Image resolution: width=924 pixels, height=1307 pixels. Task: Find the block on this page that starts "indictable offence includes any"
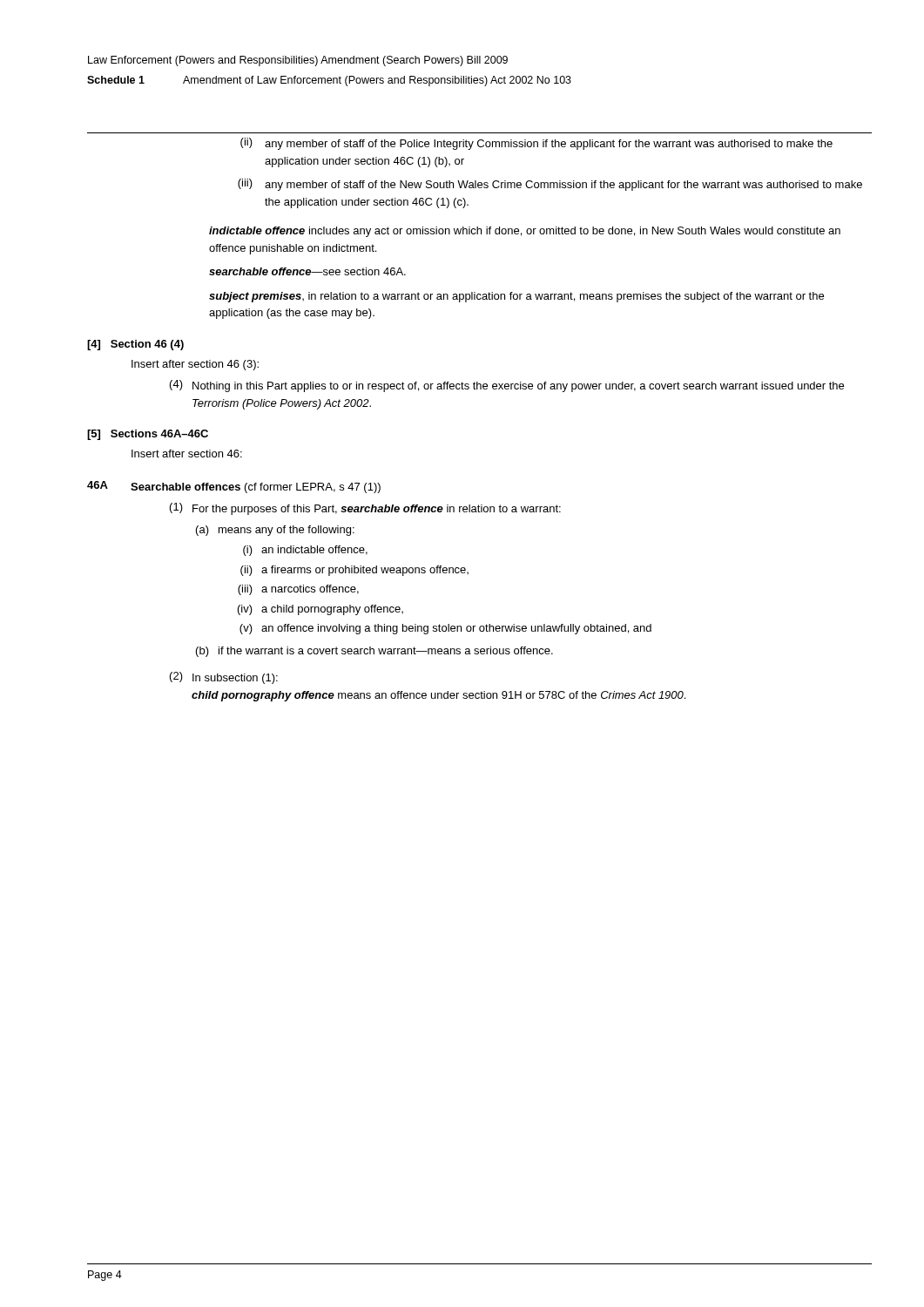(x=525, y=239)
